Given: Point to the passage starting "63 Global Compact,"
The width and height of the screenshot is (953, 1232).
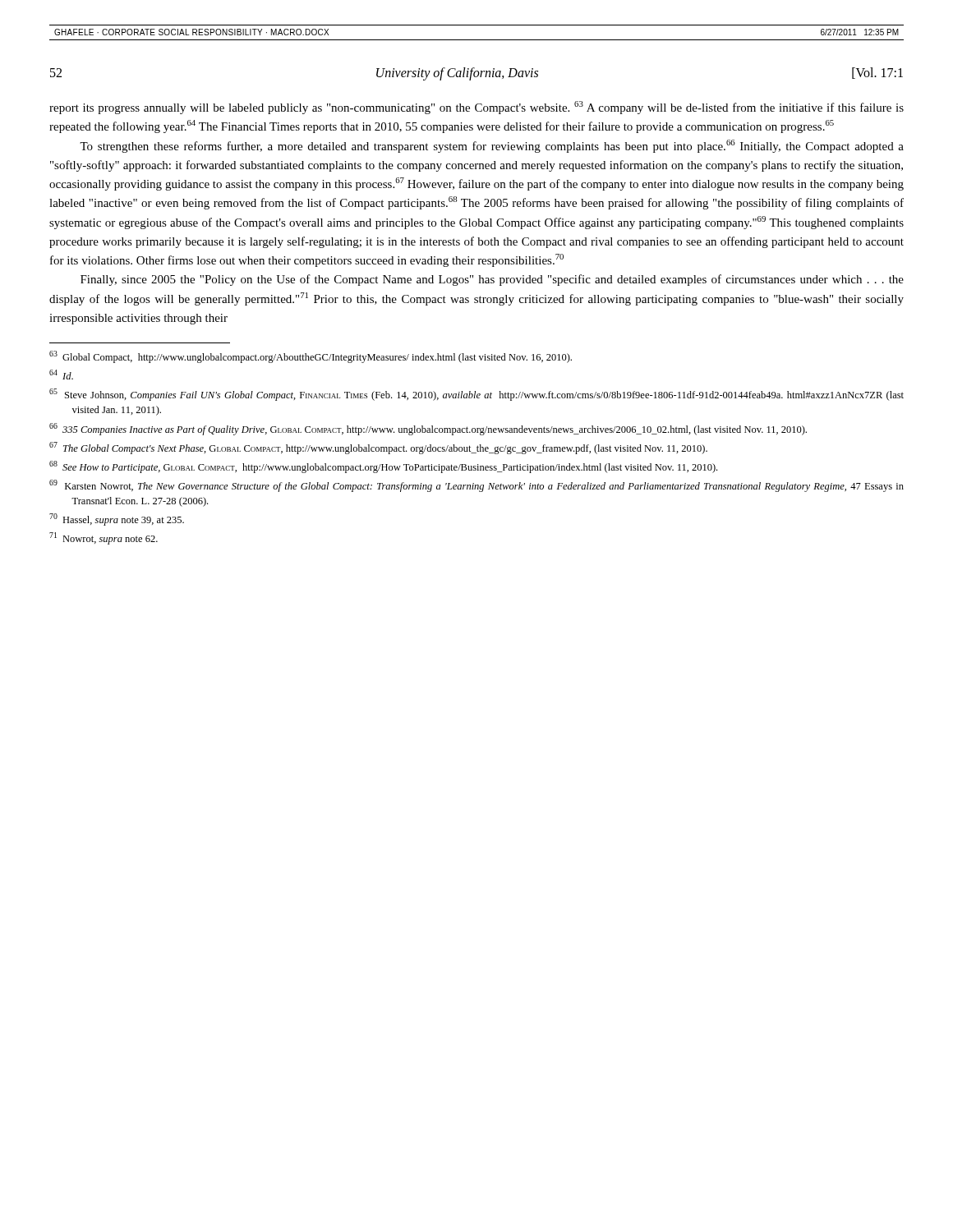Looking at the screenshot, I should pos(311,356).
